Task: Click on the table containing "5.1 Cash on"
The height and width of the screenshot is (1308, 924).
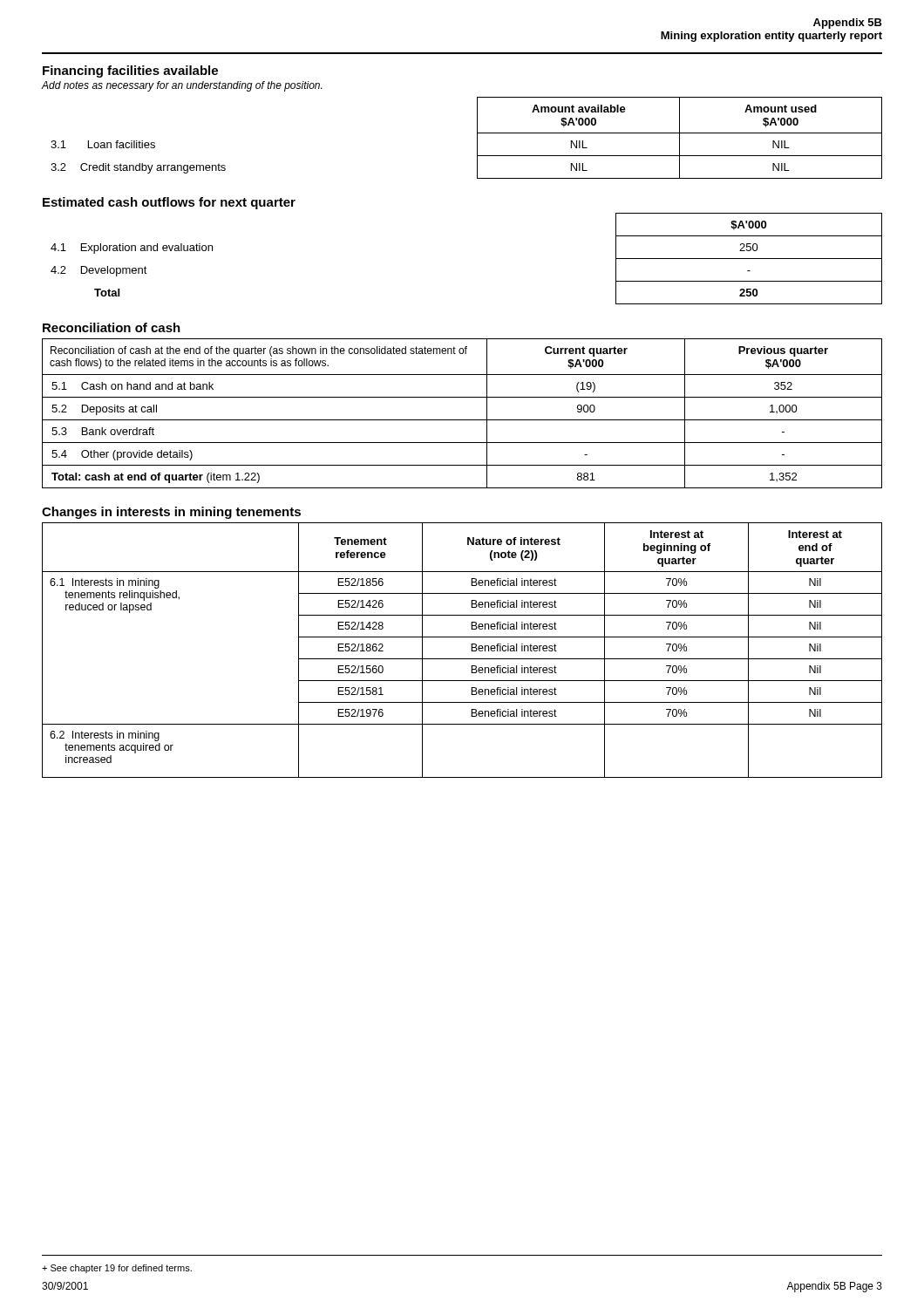Action: click(462, 413)
